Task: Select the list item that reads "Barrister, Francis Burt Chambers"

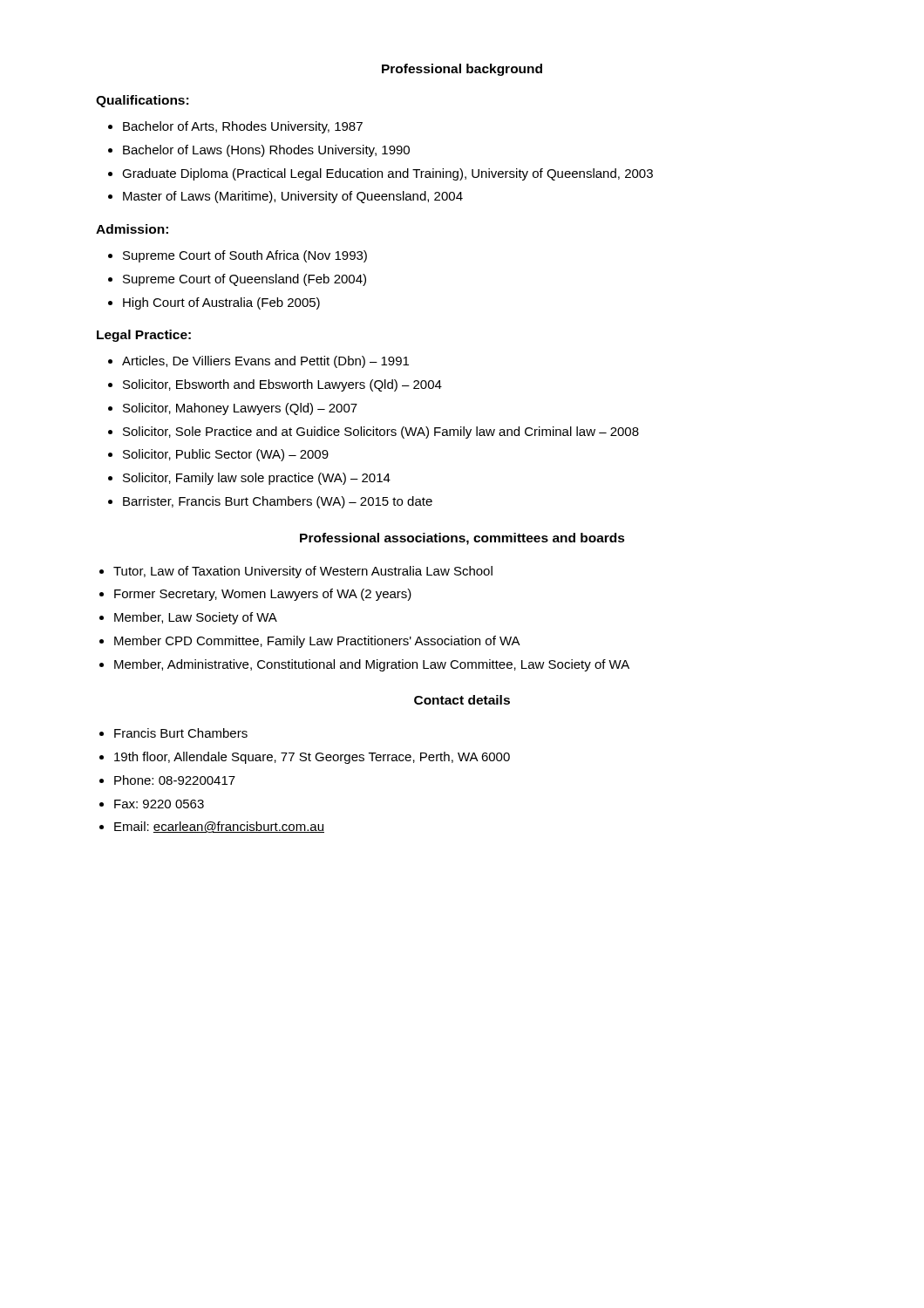Action: click(x=278, y=502)
